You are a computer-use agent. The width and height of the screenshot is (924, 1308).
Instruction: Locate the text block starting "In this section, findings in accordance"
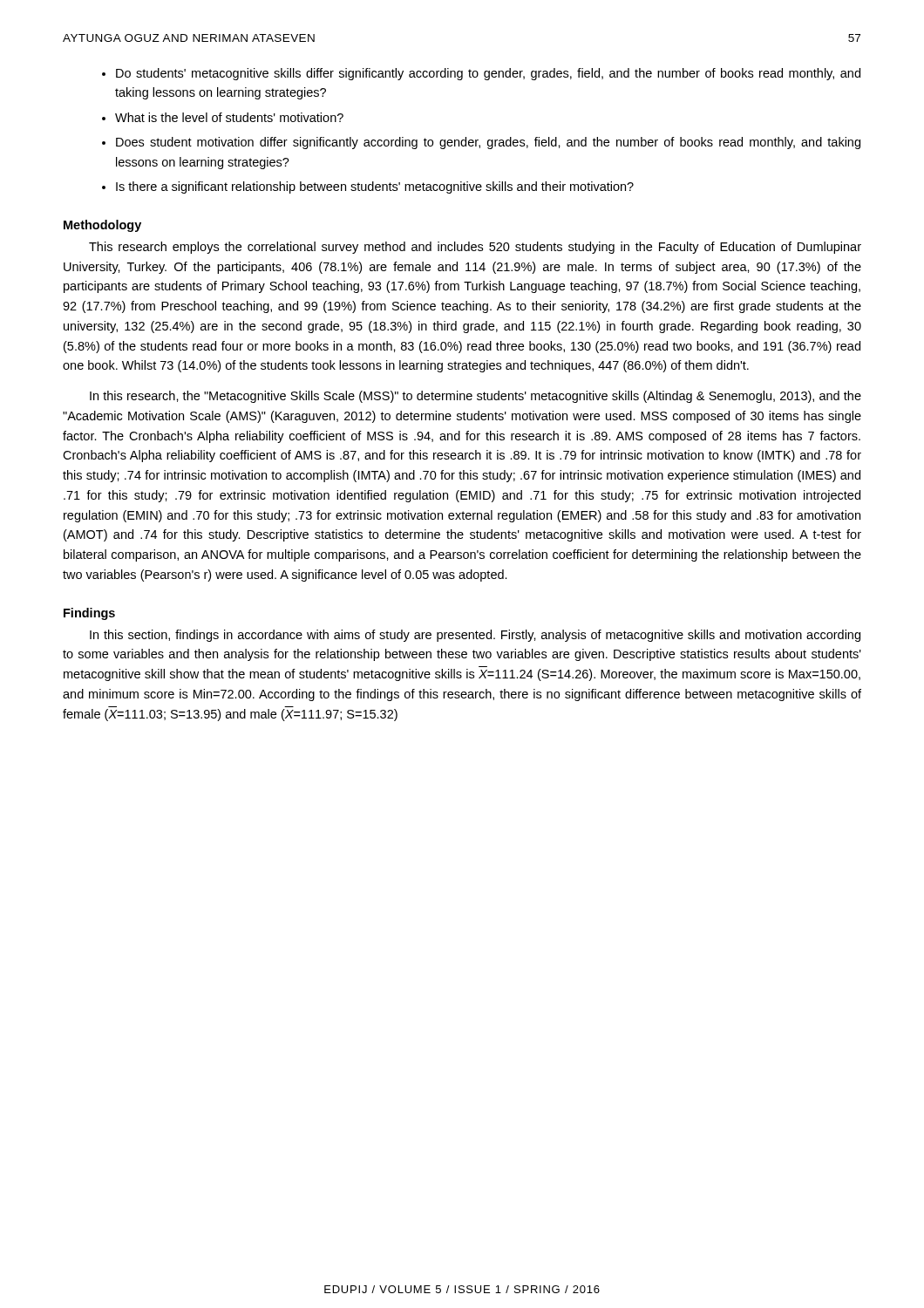click(x=462, y=674)
